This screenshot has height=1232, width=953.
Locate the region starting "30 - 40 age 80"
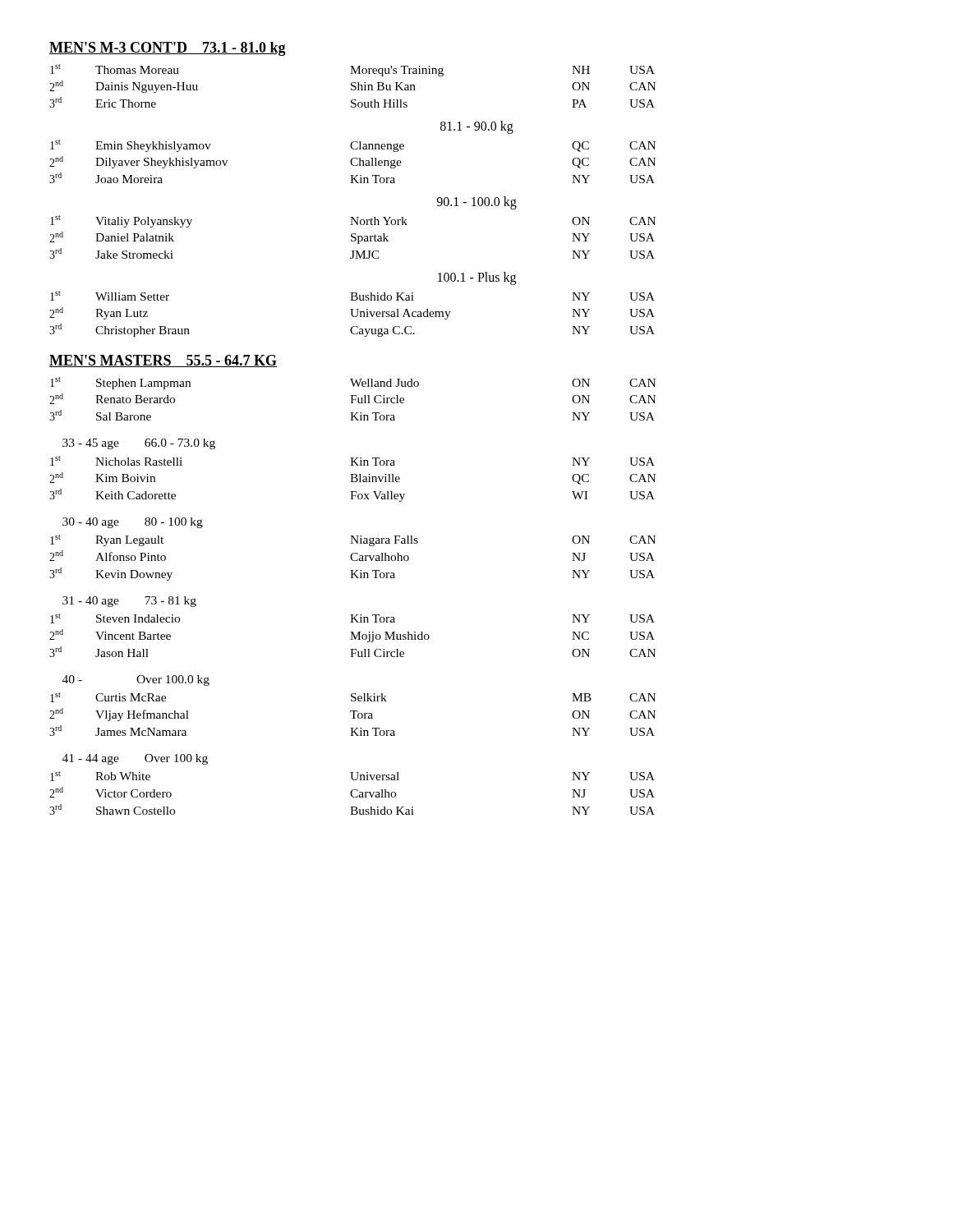(126, 521)
